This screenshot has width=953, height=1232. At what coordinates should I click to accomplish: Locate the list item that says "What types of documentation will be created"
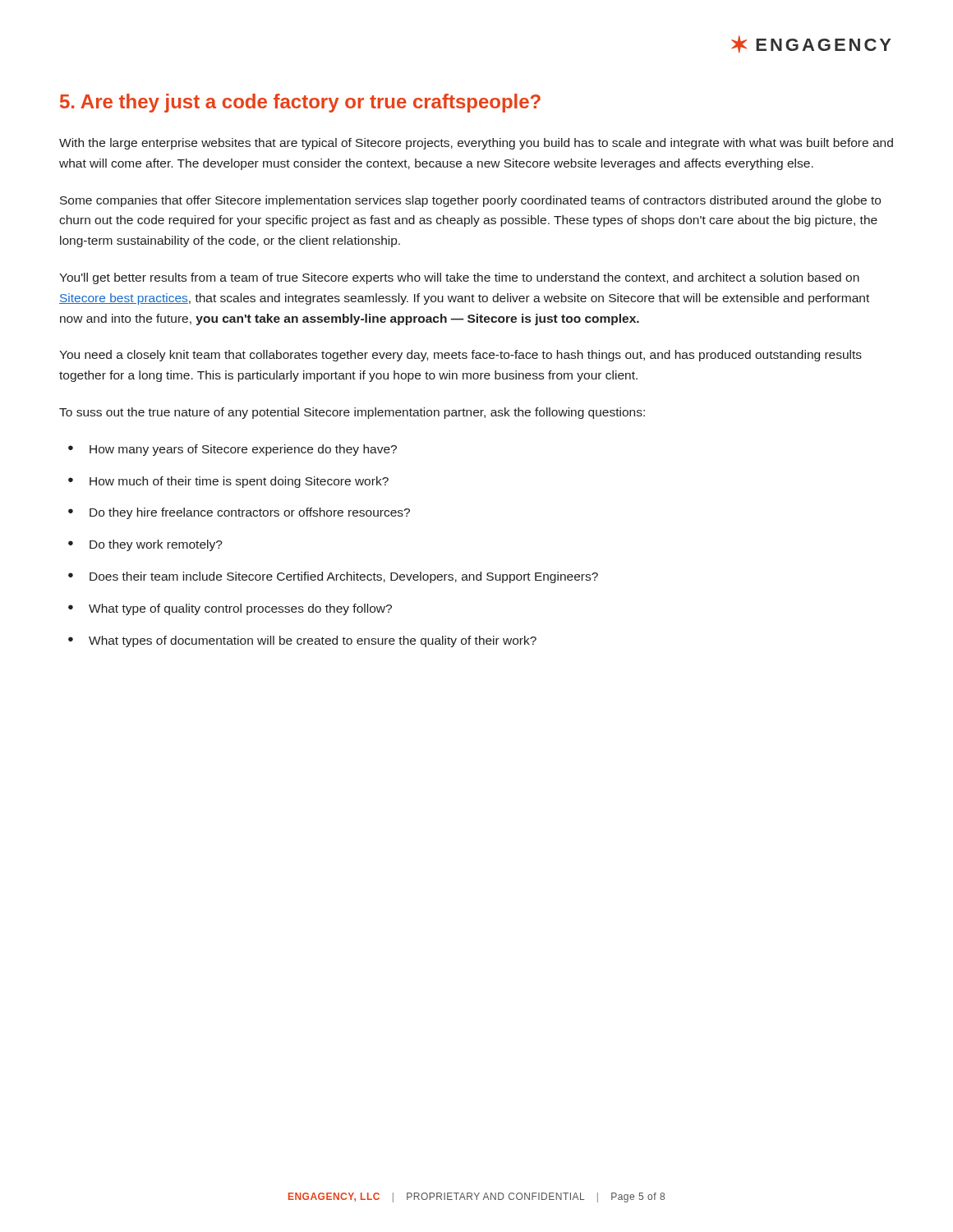(x=313, y=640)
